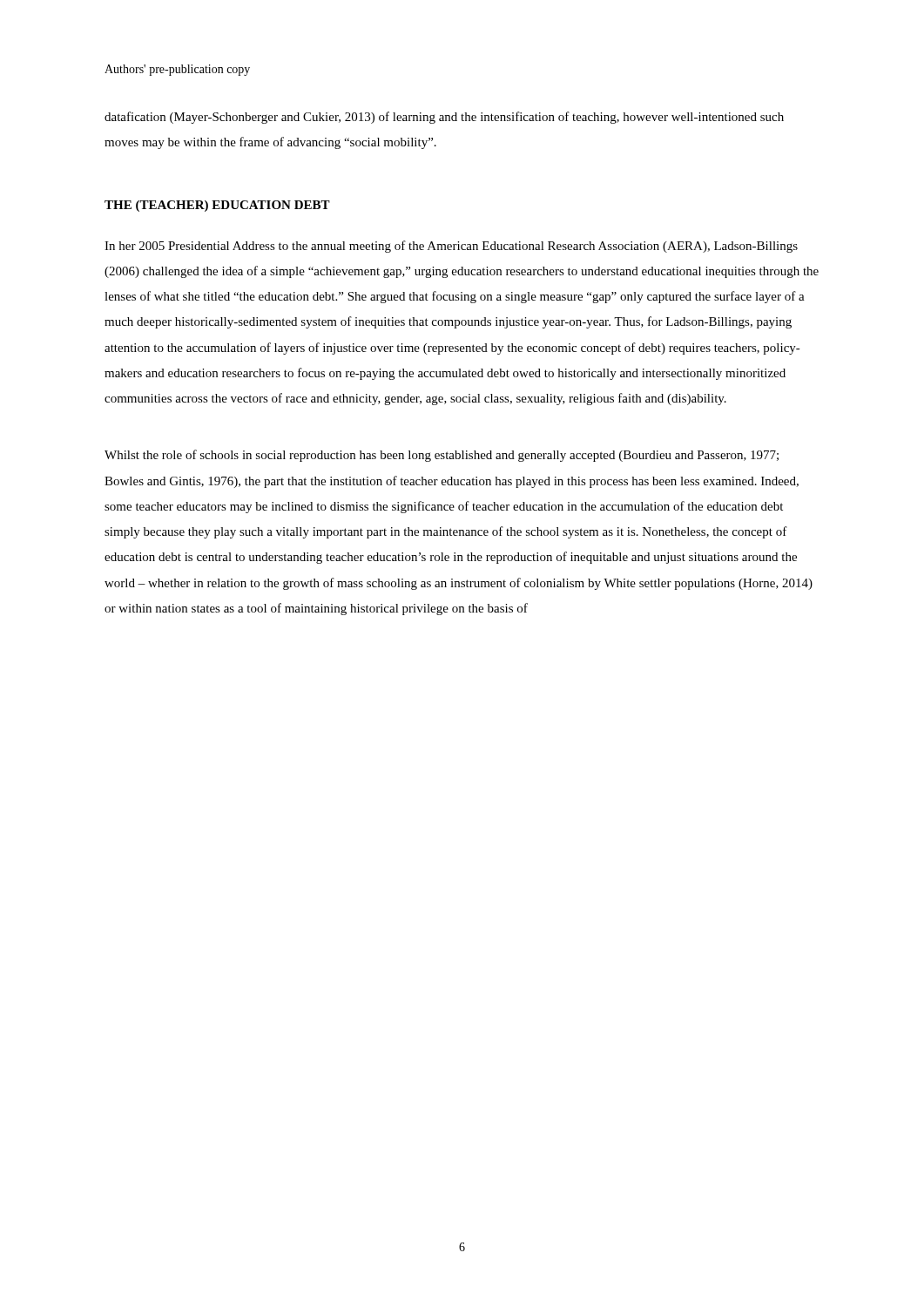Image resolution: width=924 pixels, height=1307 pixels.
Task: Find the text block containing "In her 2005 Presidential Address to the annual"
Action: (462, 322)
